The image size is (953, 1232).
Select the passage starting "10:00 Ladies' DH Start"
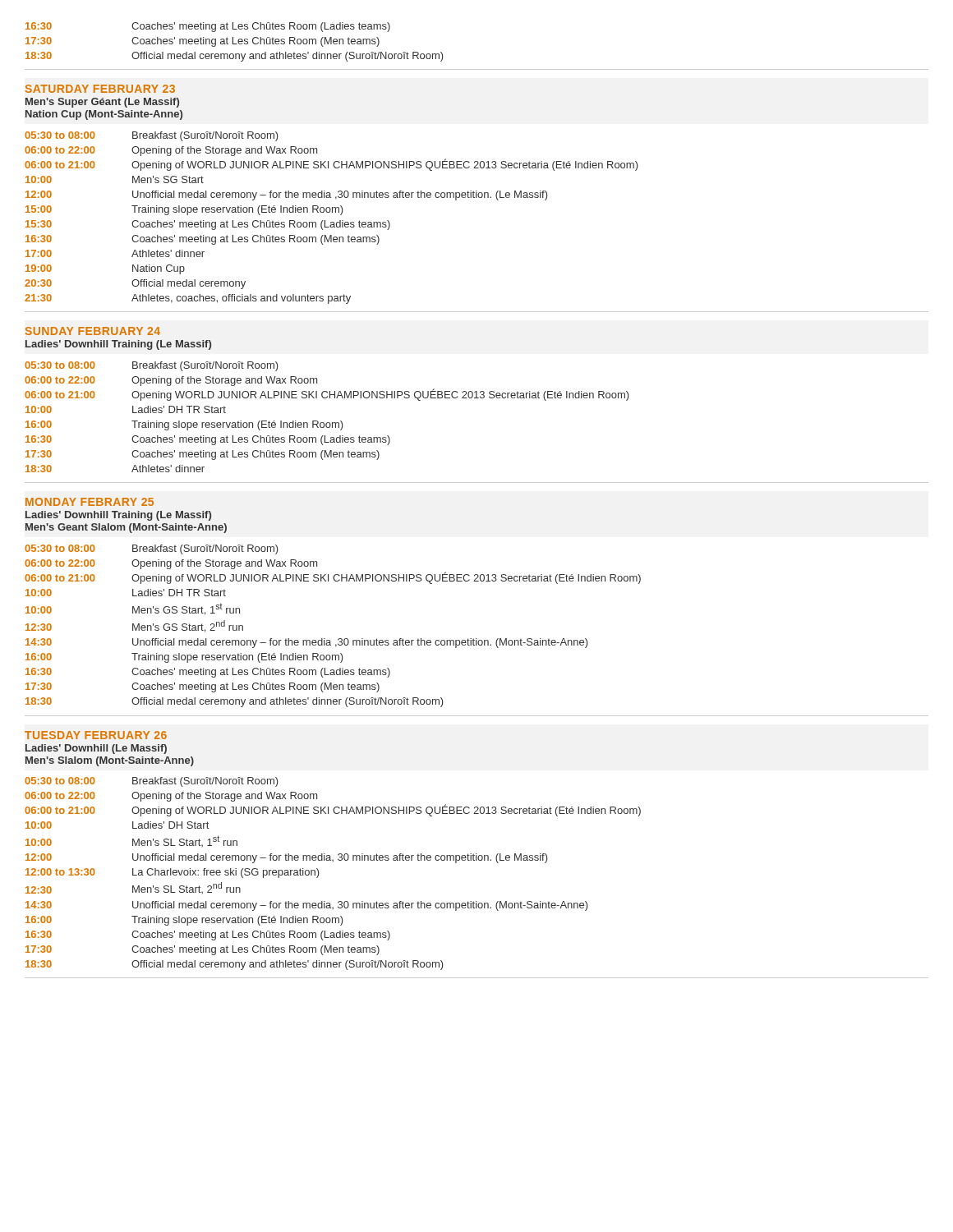476,825
